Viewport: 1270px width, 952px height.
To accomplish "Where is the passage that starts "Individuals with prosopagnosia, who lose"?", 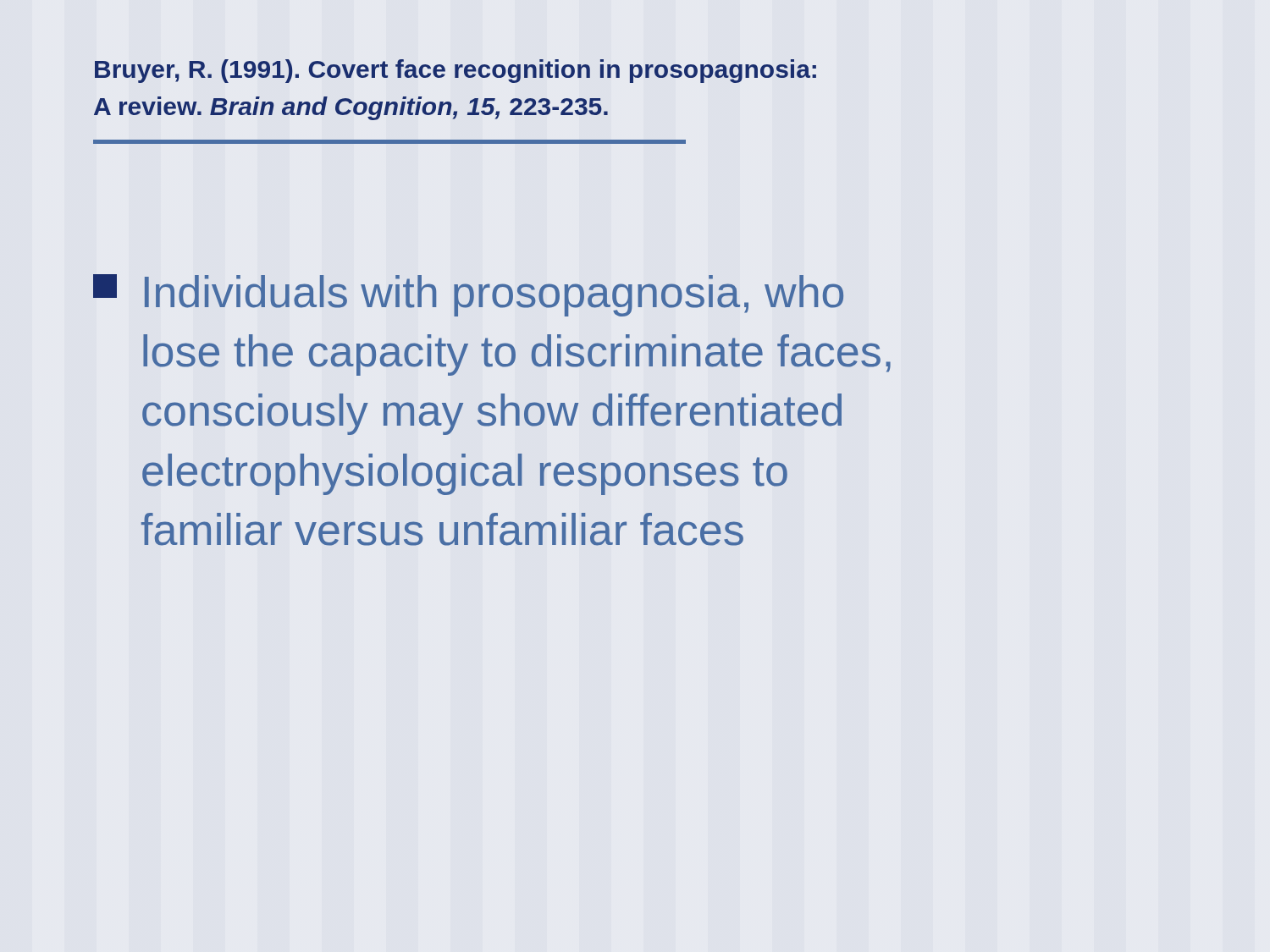I will [x=494, y=411].
